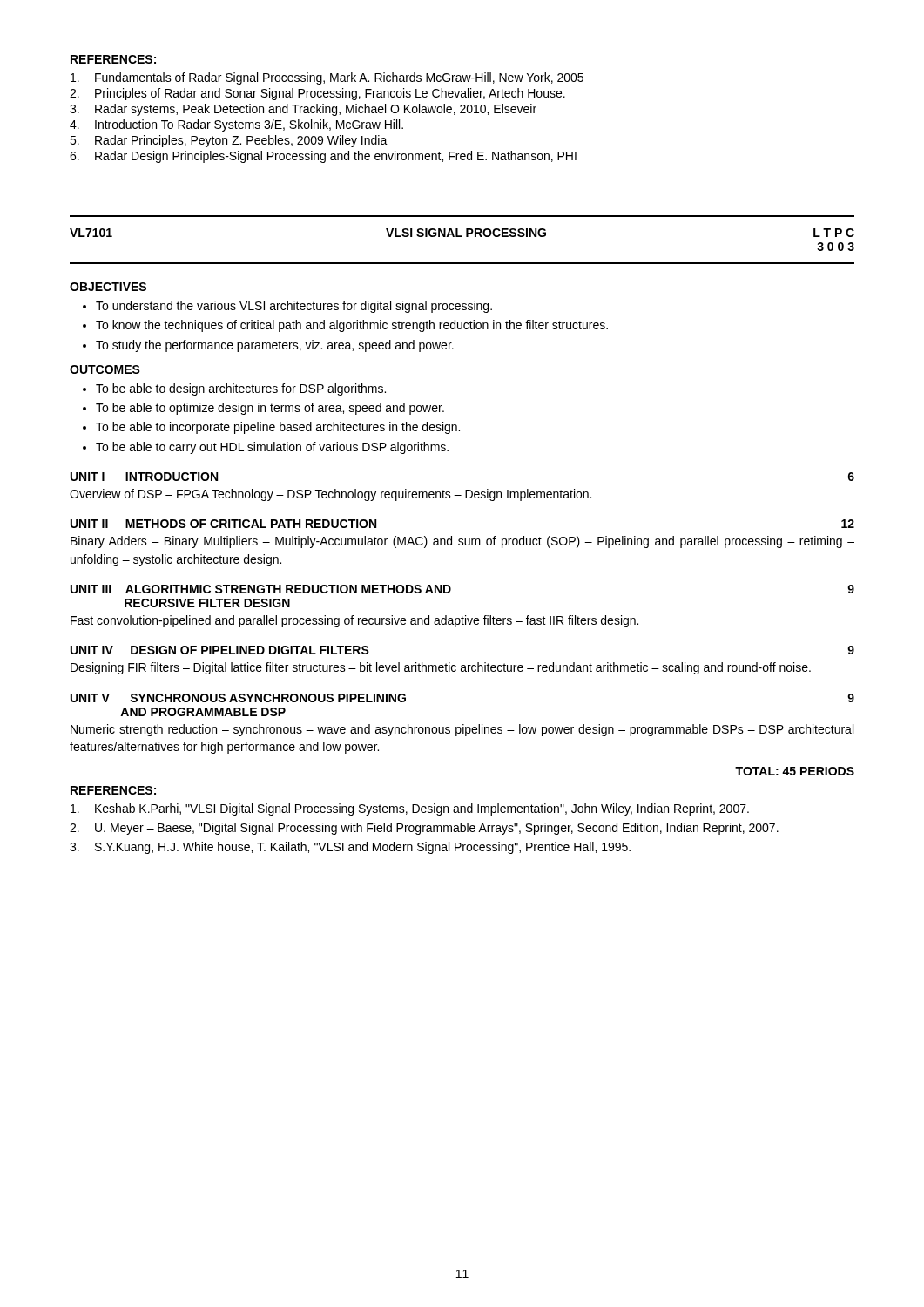
Task: Select the list item that says "To be able to incorporate pipeline based architectures"
Action: click(278, 427)
